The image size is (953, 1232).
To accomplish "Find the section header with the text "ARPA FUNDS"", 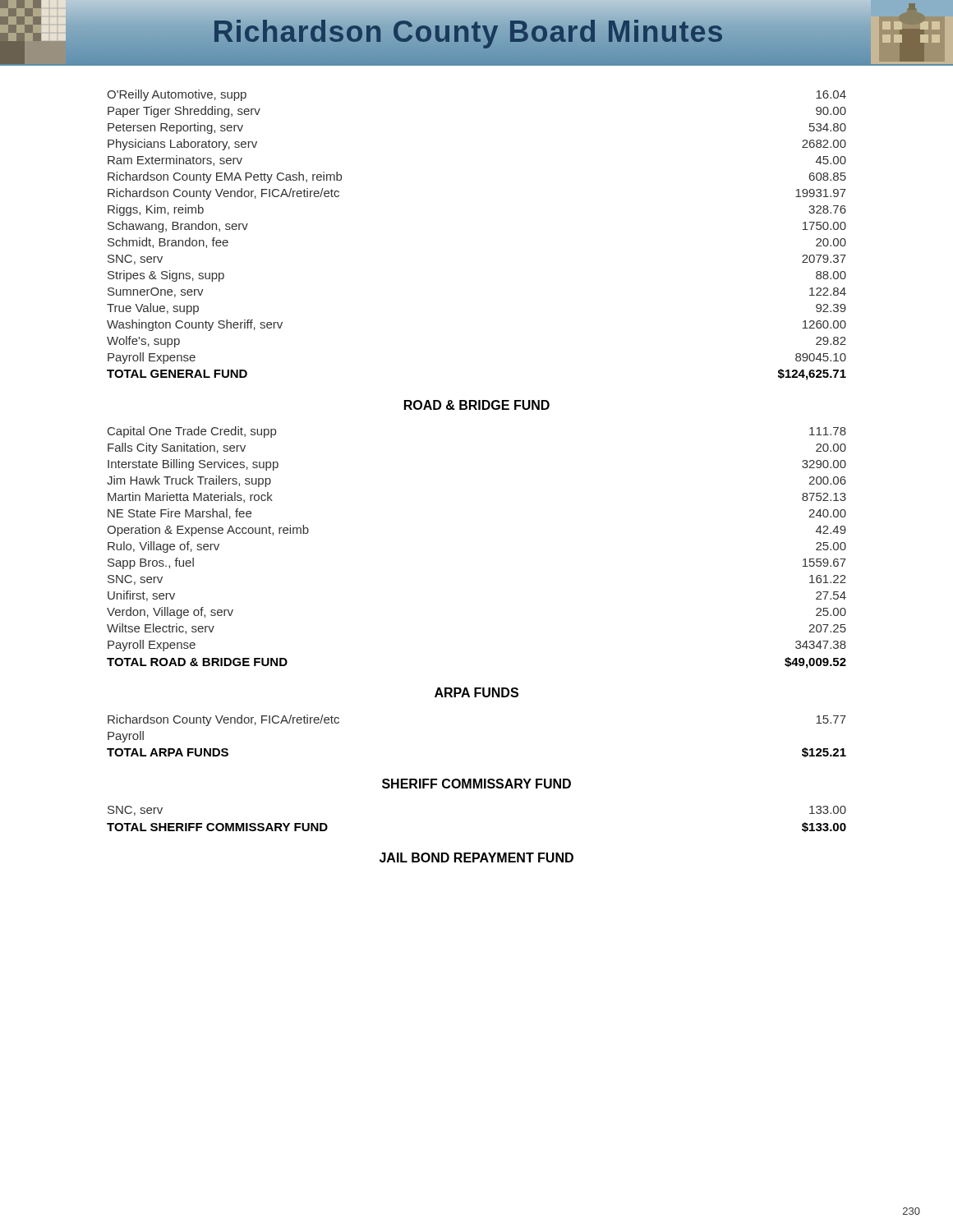I will (476, 693).
